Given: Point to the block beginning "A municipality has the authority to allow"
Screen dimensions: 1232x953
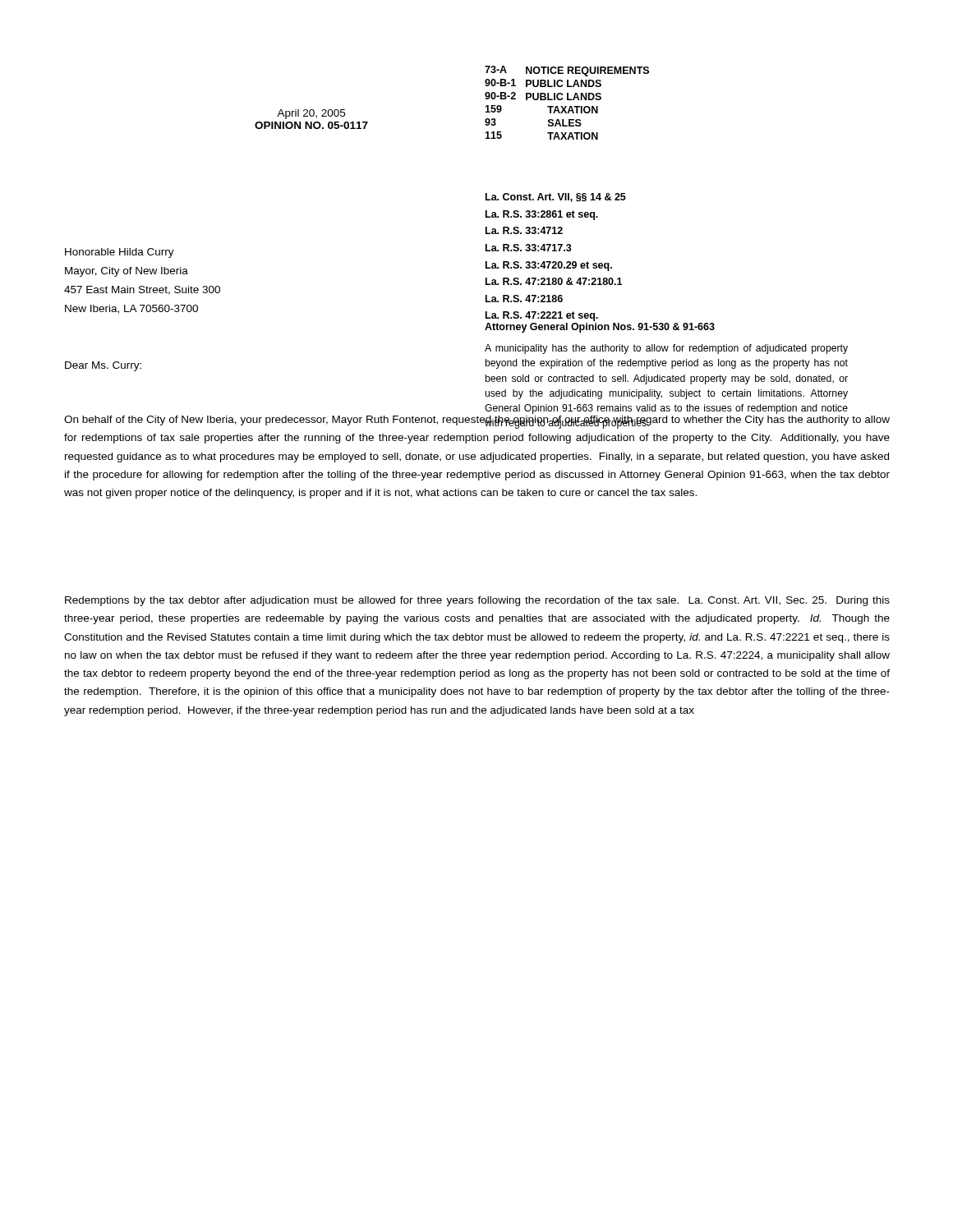Looking at the screenshot, I should (666, 386).
